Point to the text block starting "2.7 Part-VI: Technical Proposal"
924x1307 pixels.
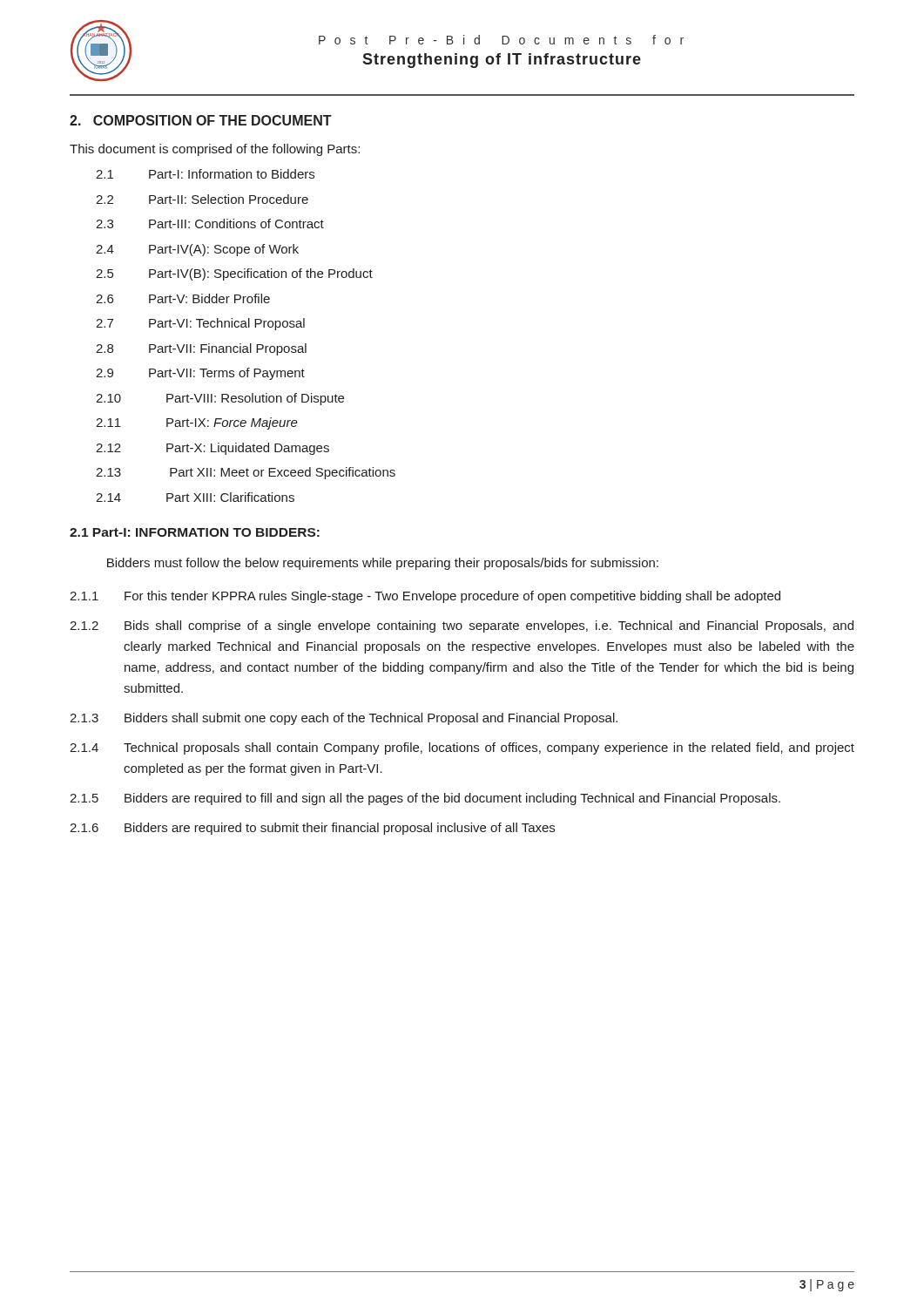(200, 324)
